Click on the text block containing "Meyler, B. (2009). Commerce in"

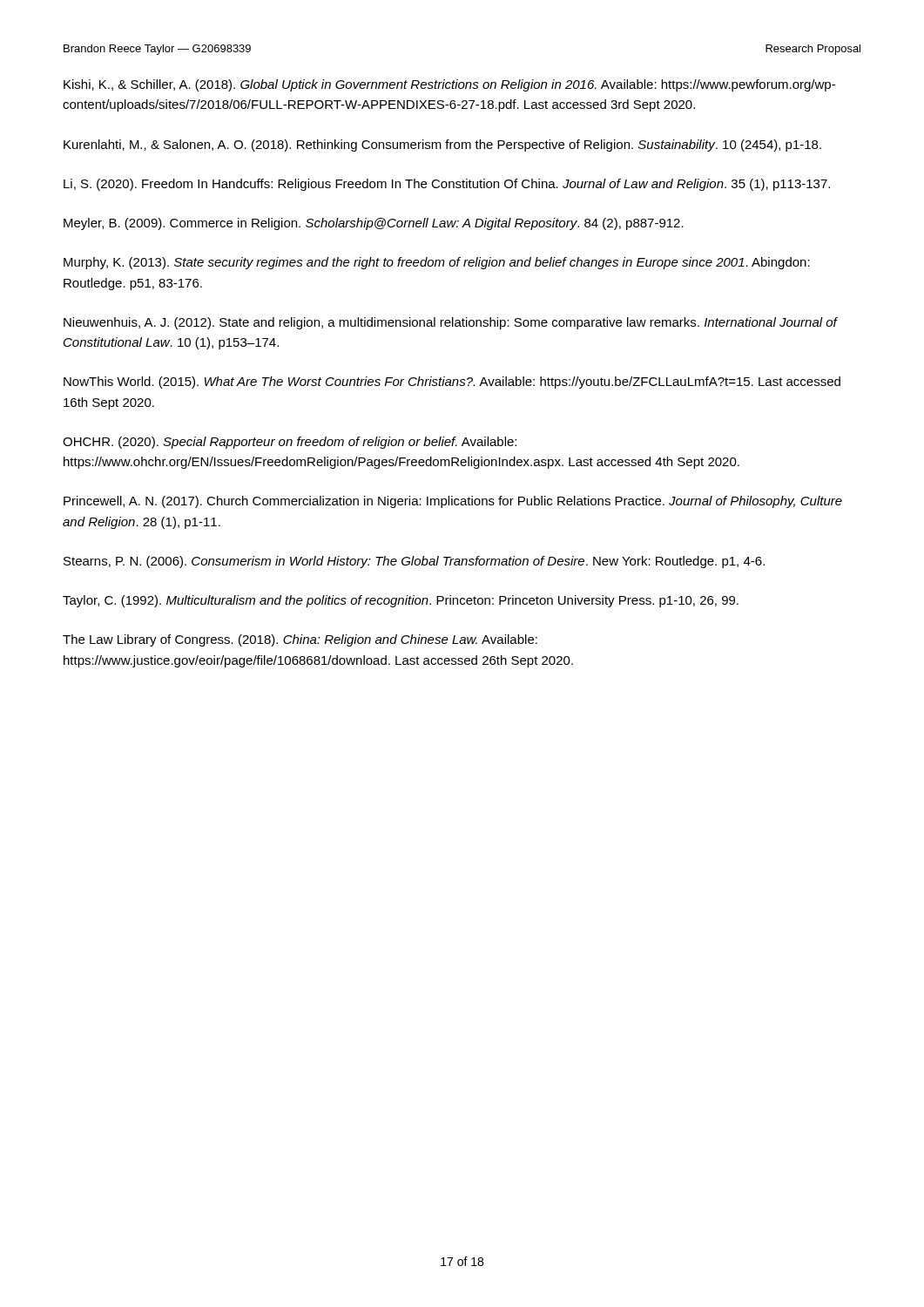pyautogui.click(x=373, y=223)
